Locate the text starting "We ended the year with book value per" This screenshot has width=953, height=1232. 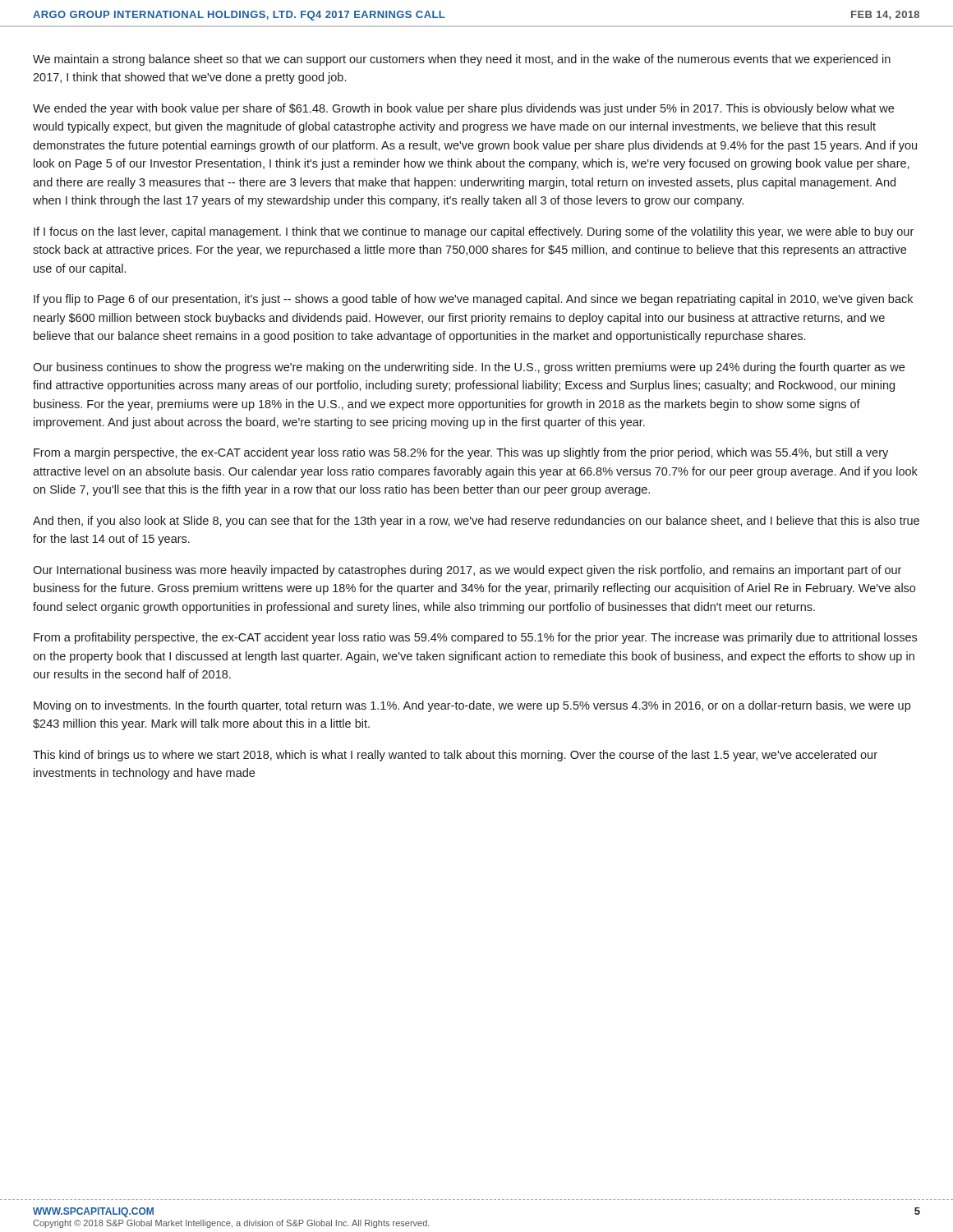[475, 154]
